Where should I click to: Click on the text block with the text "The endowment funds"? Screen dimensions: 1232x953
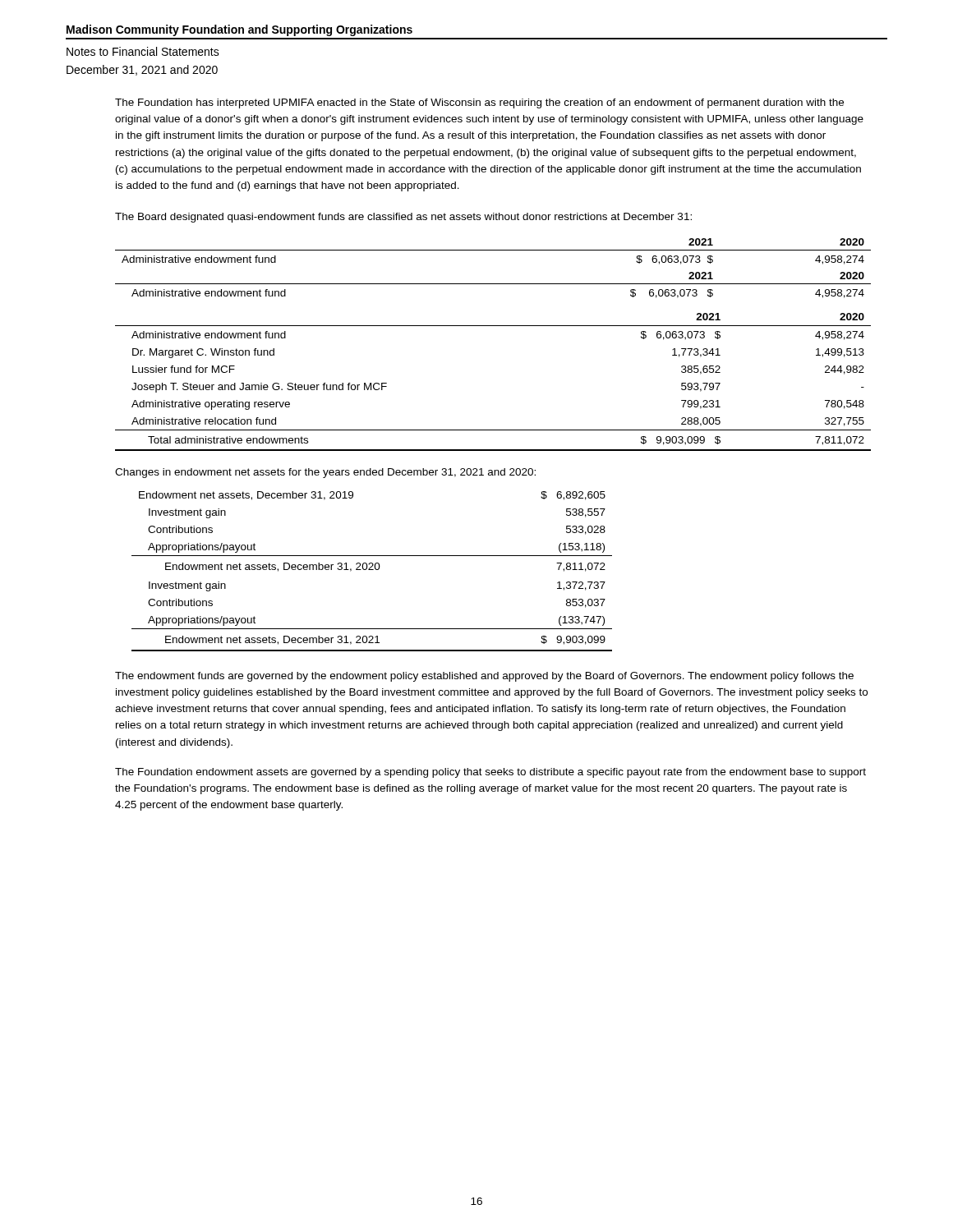click(x=492, y=708)
